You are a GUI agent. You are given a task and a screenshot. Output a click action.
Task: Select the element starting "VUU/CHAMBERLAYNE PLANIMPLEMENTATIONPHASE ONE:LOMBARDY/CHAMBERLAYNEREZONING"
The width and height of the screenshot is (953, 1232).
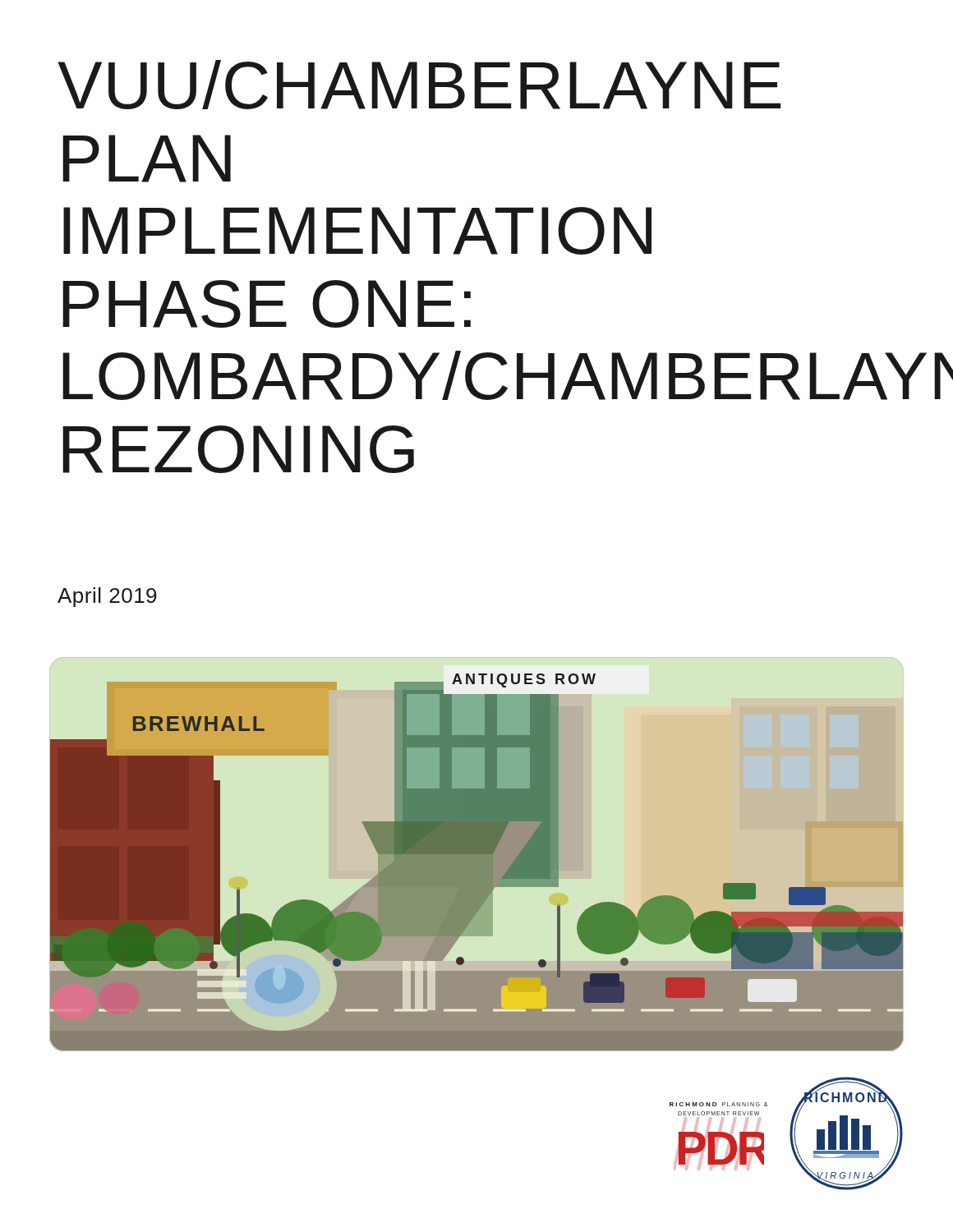[x=460, y=267]
